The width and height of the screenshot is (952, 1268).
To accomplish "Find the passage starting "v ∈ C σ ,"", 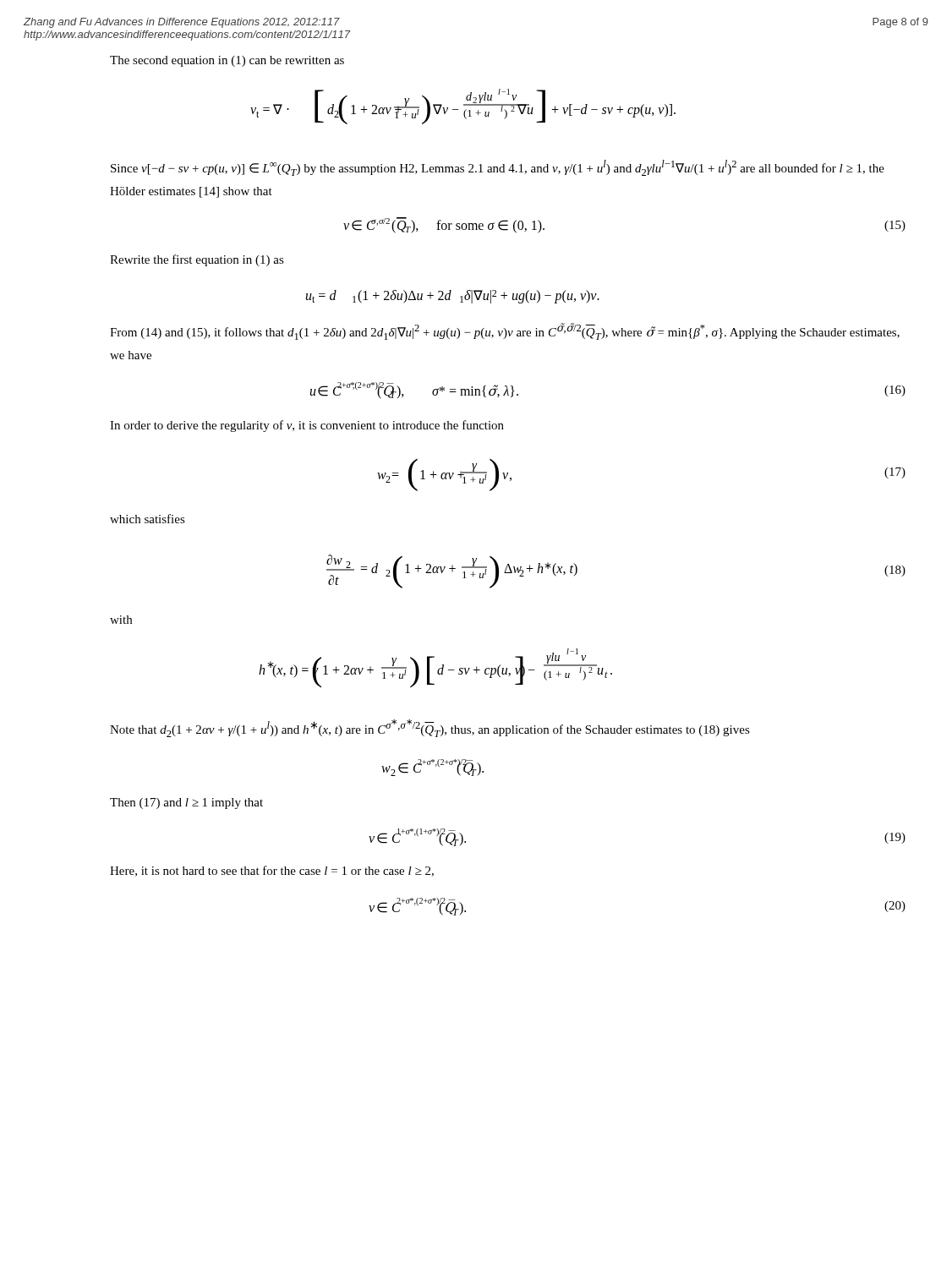I will pos(508,226).
